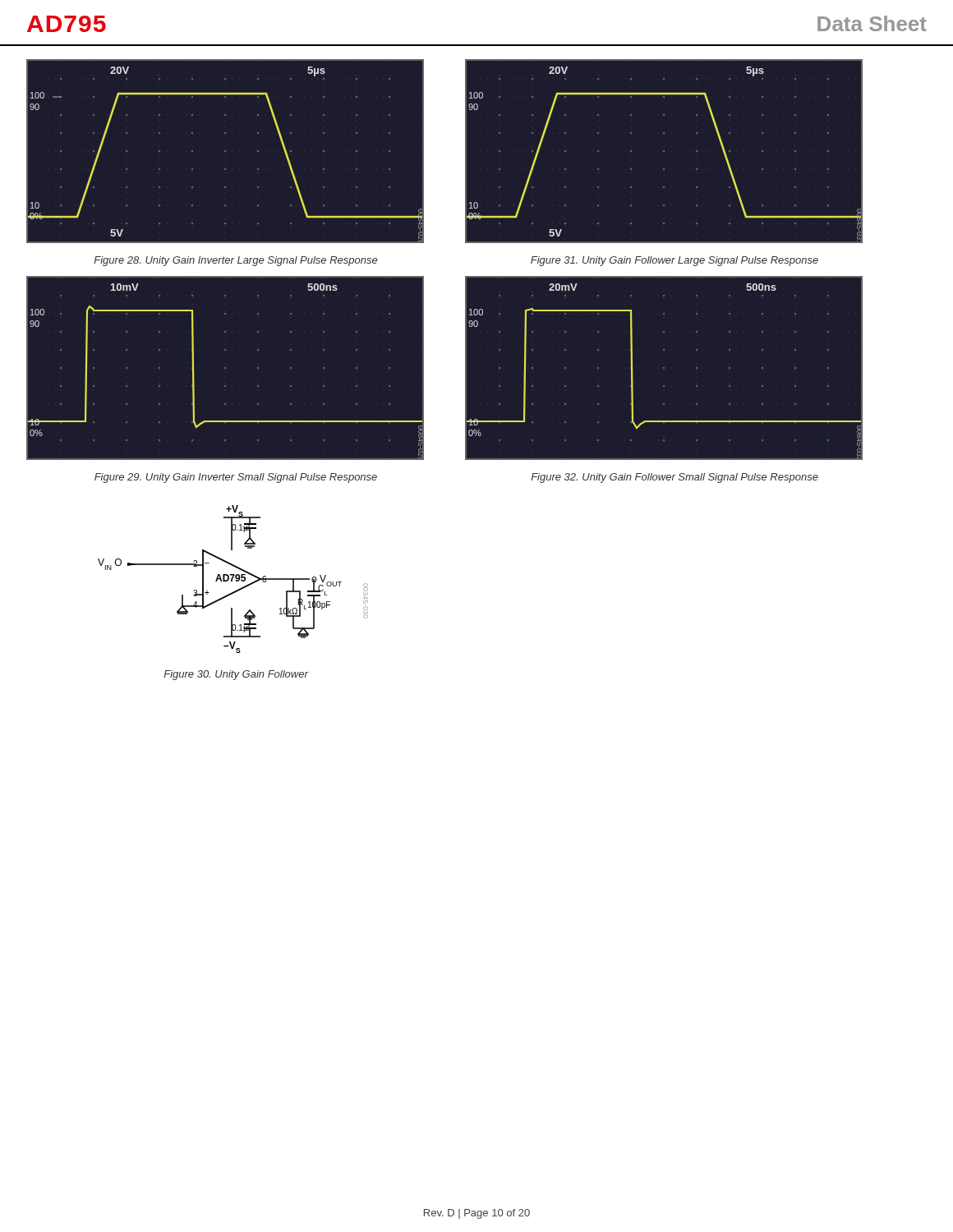Click on the element starting "Figure 29. Unity Gain Inverter Small"
The width and height of the screenshot is (953, 1232).
(x=236, y=477)
